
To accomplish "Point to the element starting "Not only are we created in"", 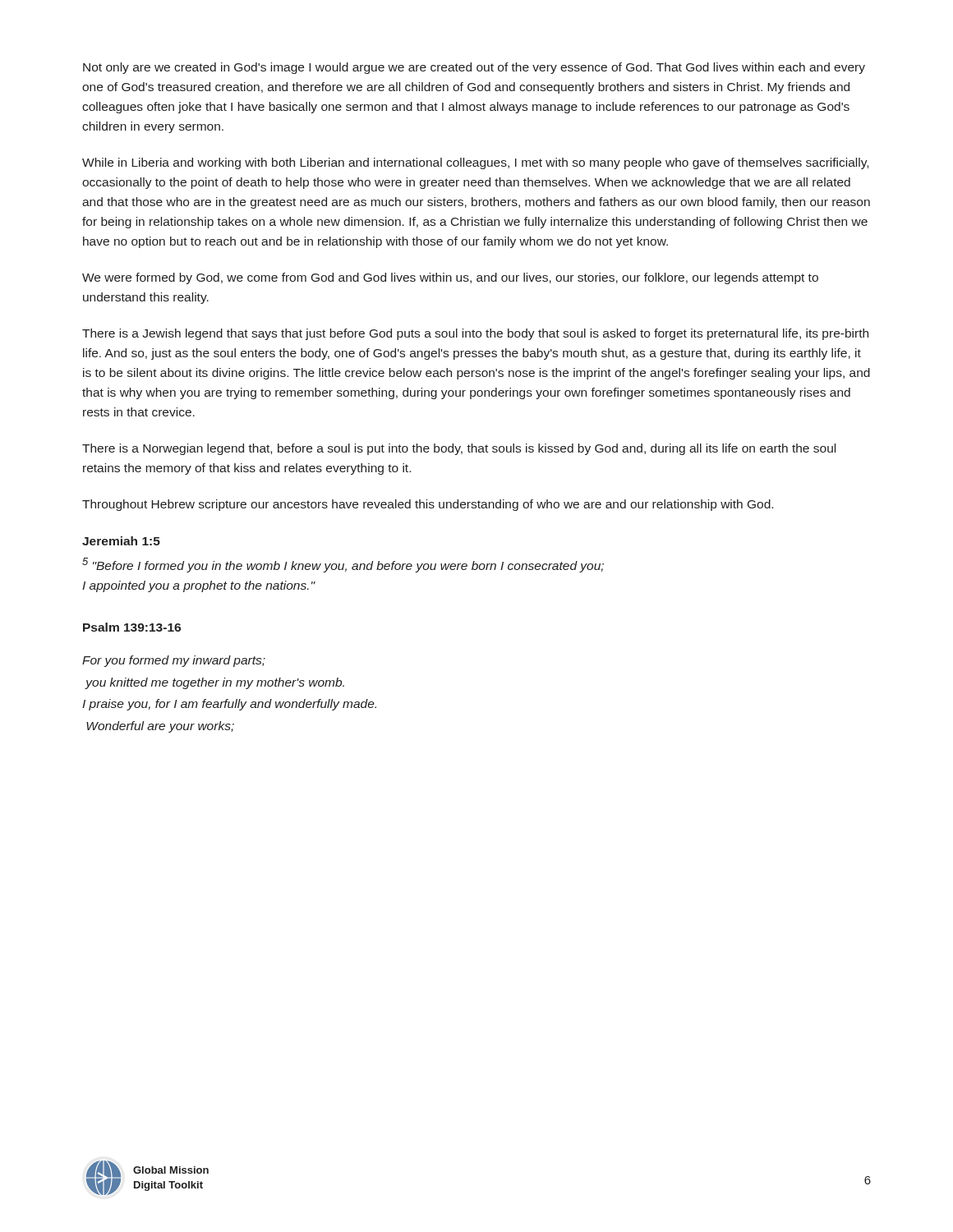I will coord(474,97).
